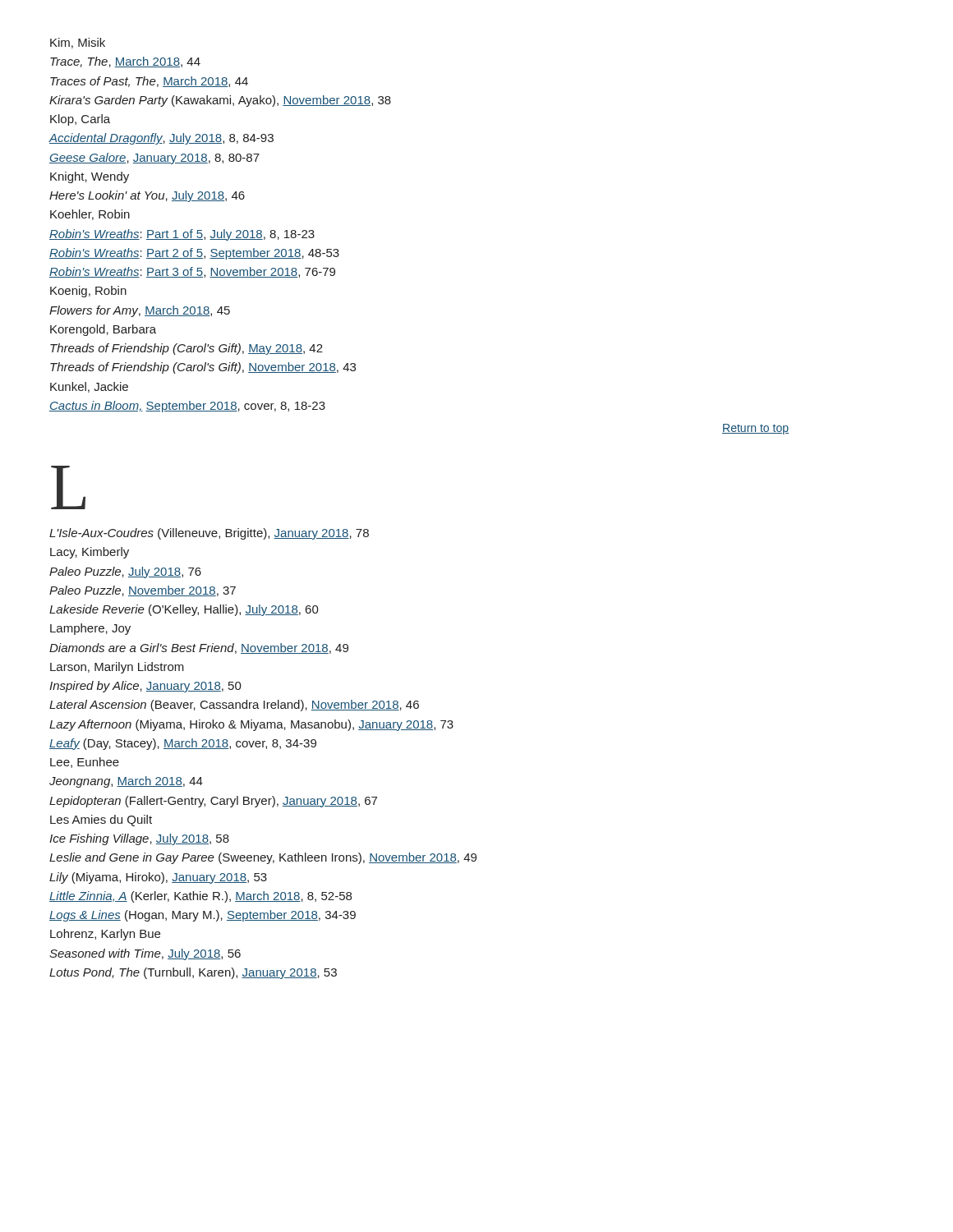Locate the list item with the text "Threads of Friendship (Carol's Gift), November"

coord(203,367)
